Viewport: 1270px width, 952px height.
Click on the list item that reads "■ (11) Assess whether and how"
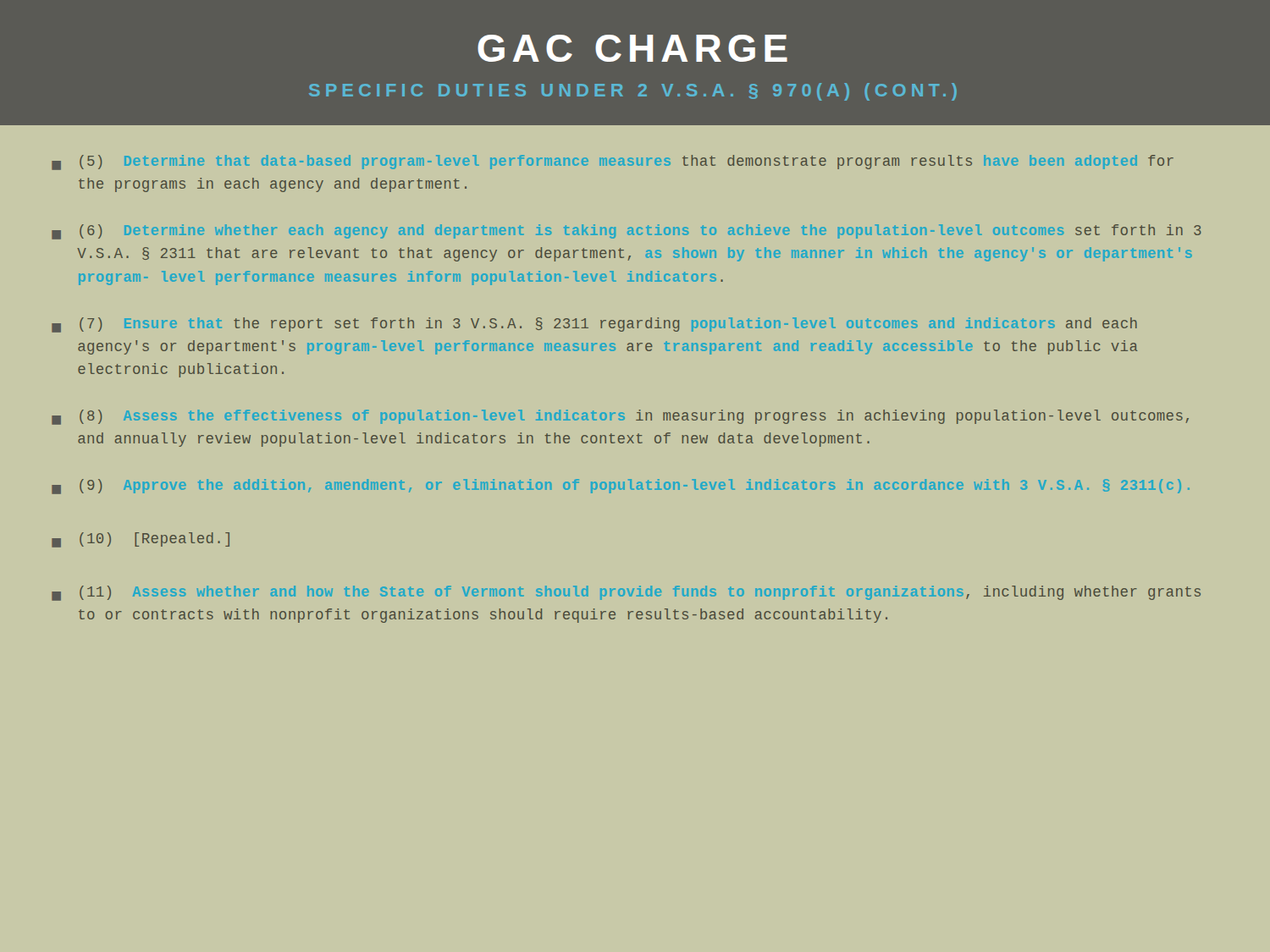[x=631, y=605]
